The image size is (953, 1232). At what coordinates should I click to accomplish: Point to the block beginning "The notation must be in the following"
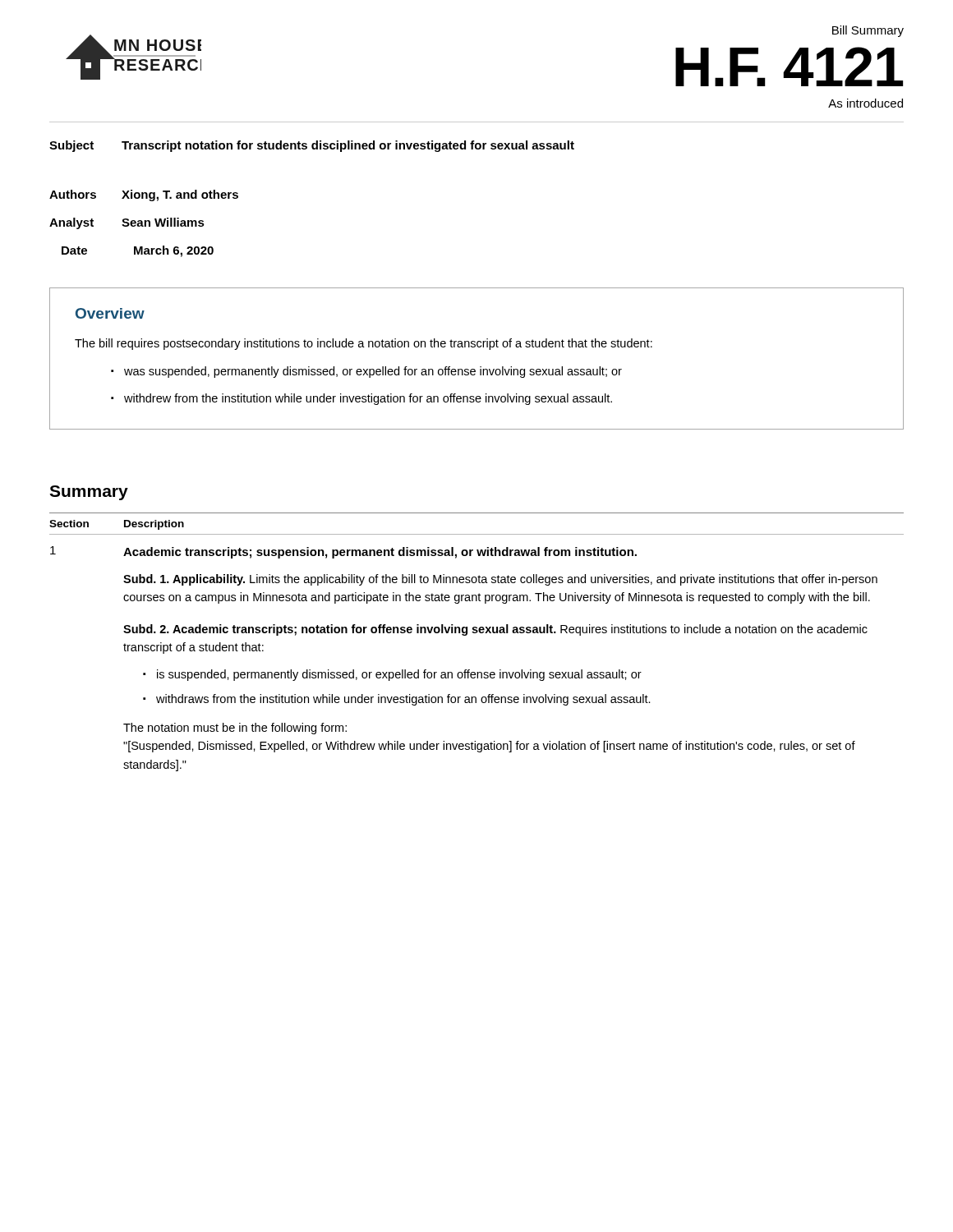[x=489, y=746]
